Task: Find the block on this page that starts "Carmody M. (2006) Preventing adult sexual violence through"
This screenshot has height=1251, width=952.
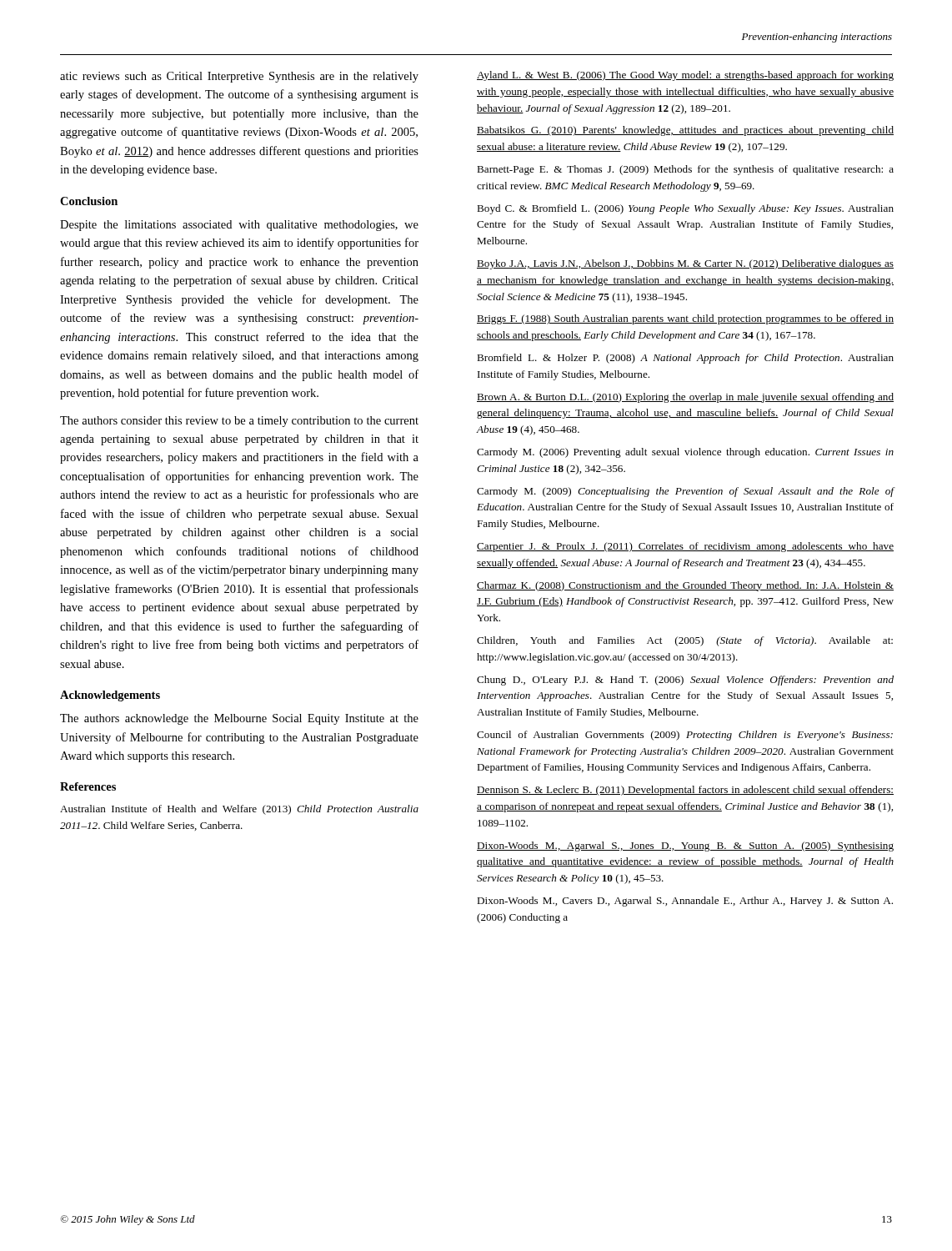Action: click(685, 460)
